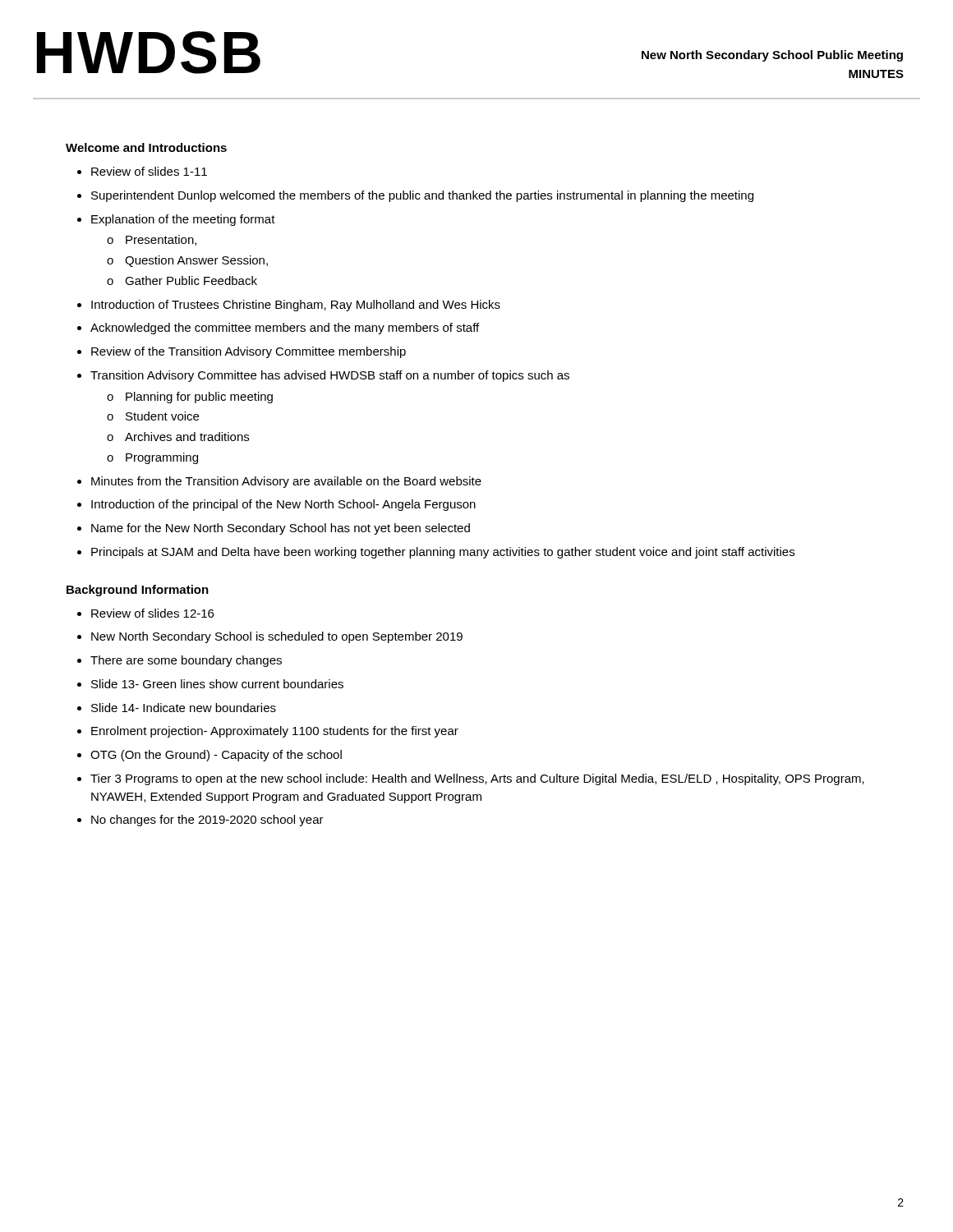The image size is (953, 1232).
Task: Navigate to the region starting "Tier 3 Programs to"
Action: pyautogui.click(x=478, y=787)
